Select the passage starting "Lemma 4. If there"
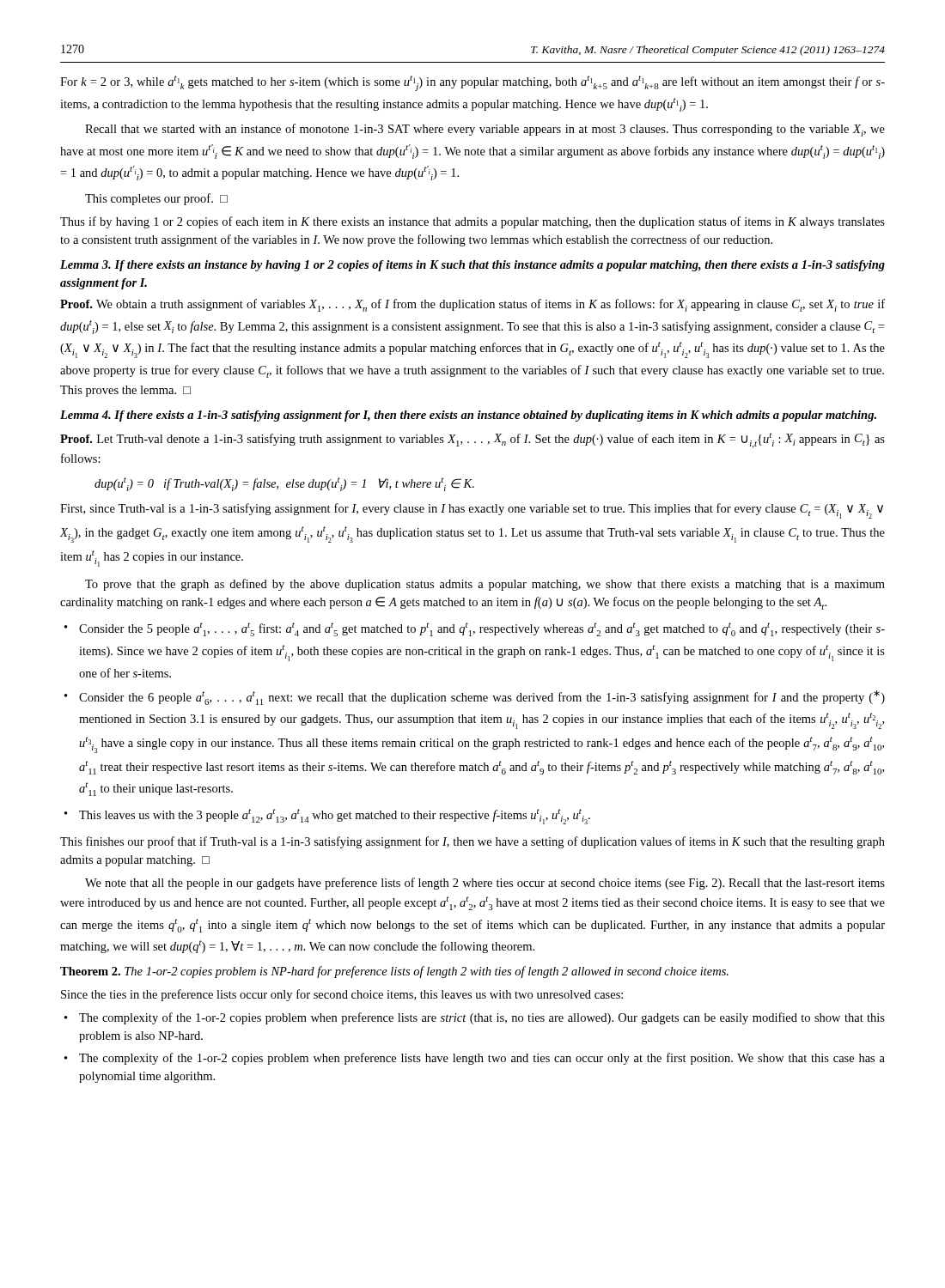 472,416
